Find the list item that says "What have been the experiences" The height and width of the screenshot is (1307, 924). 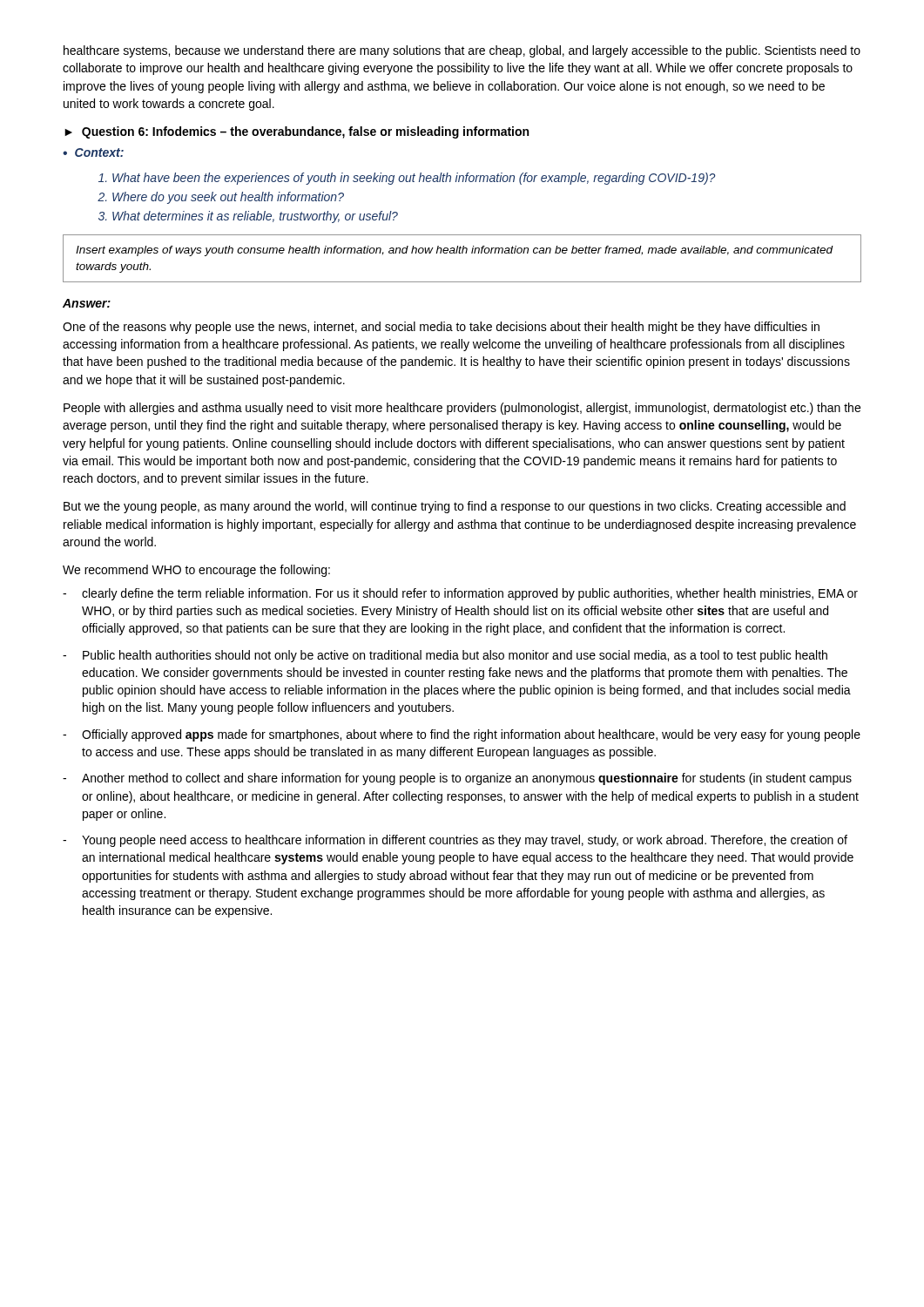point(413,178)
